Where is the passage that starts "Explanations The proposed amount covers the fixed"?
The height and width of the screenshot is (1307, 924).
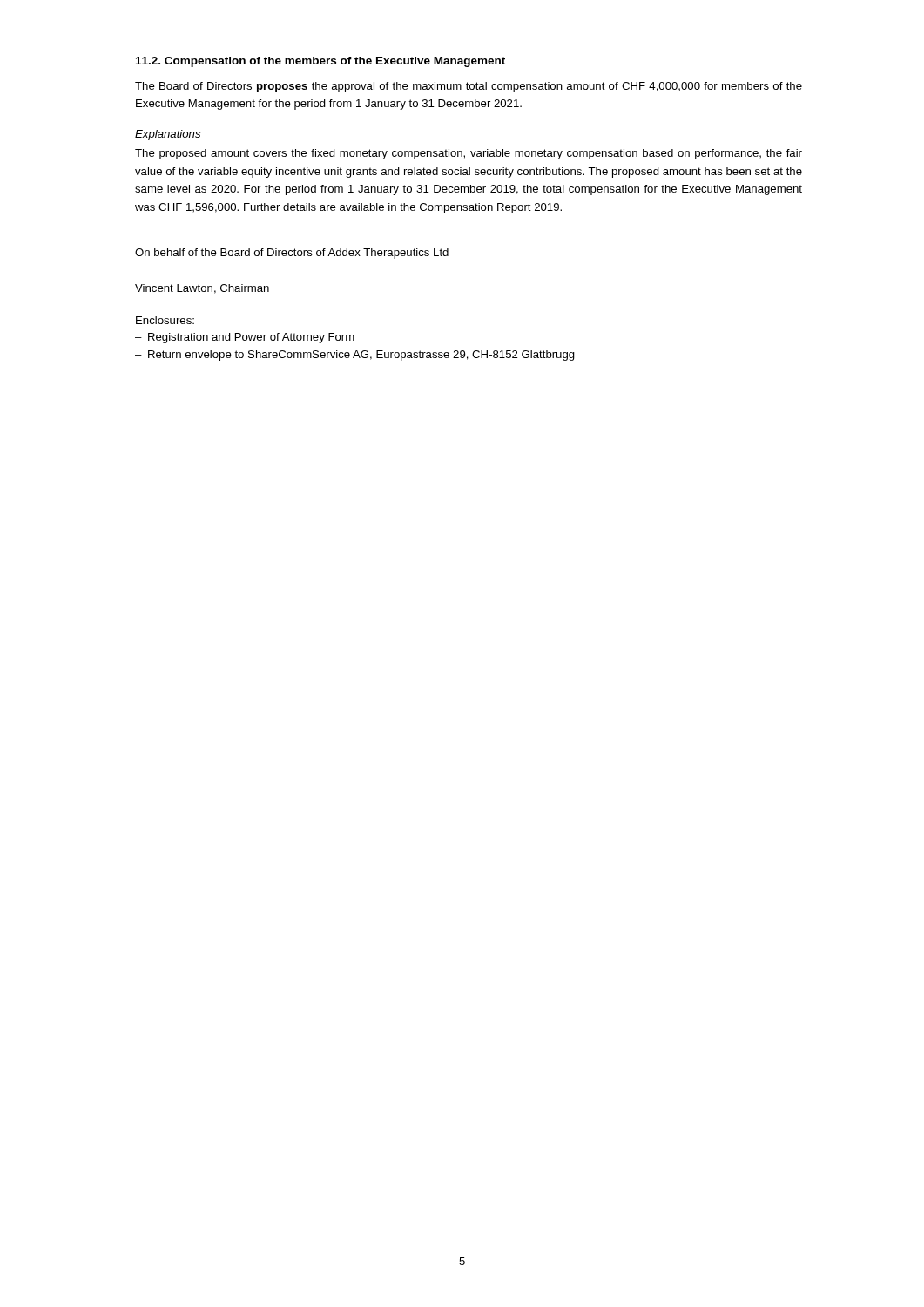click(469, 169)
